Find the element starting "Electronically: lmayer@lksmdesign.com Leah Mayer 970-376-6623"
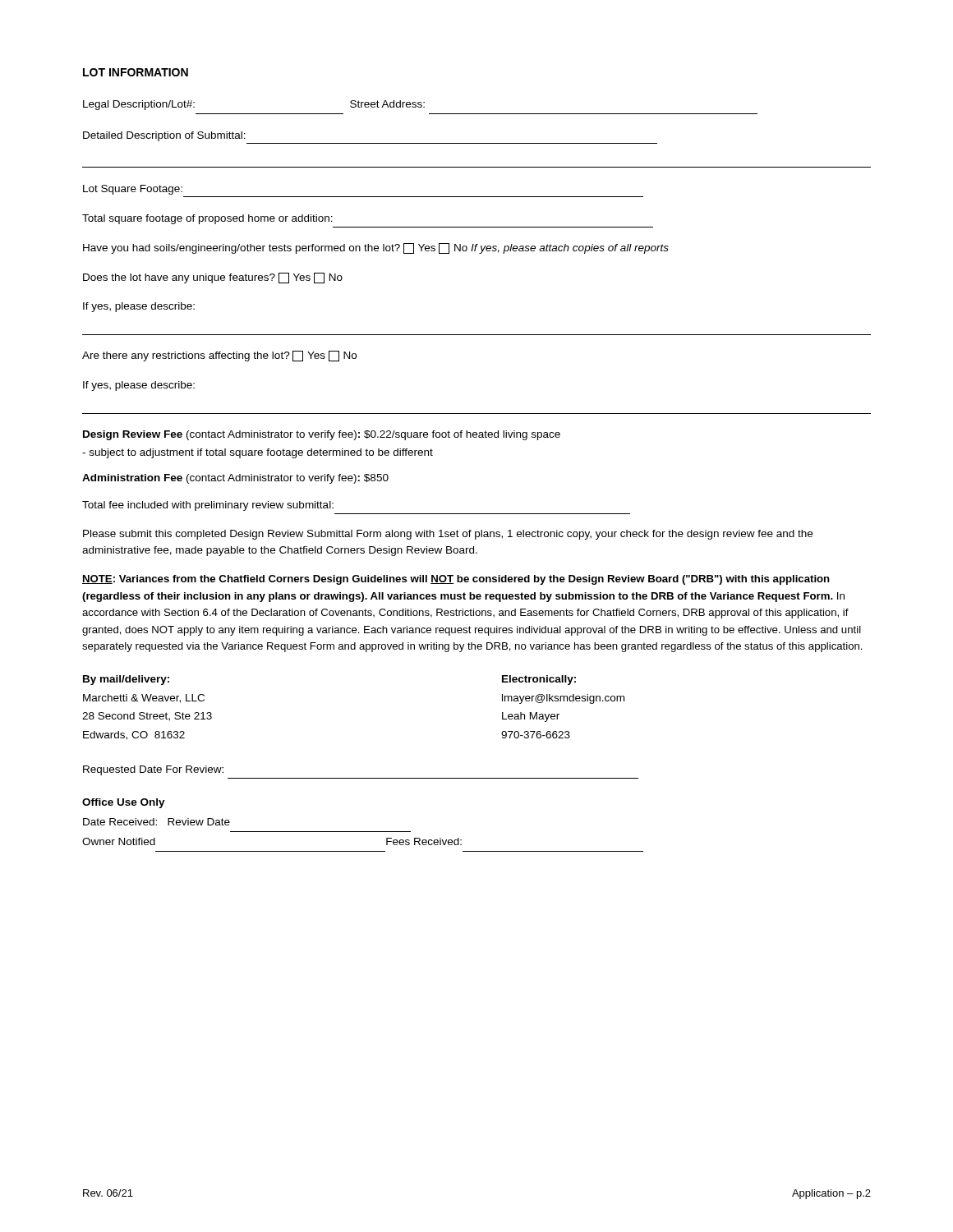The width and height of the screenshot is (953, 1232). (x=563, y=707)
